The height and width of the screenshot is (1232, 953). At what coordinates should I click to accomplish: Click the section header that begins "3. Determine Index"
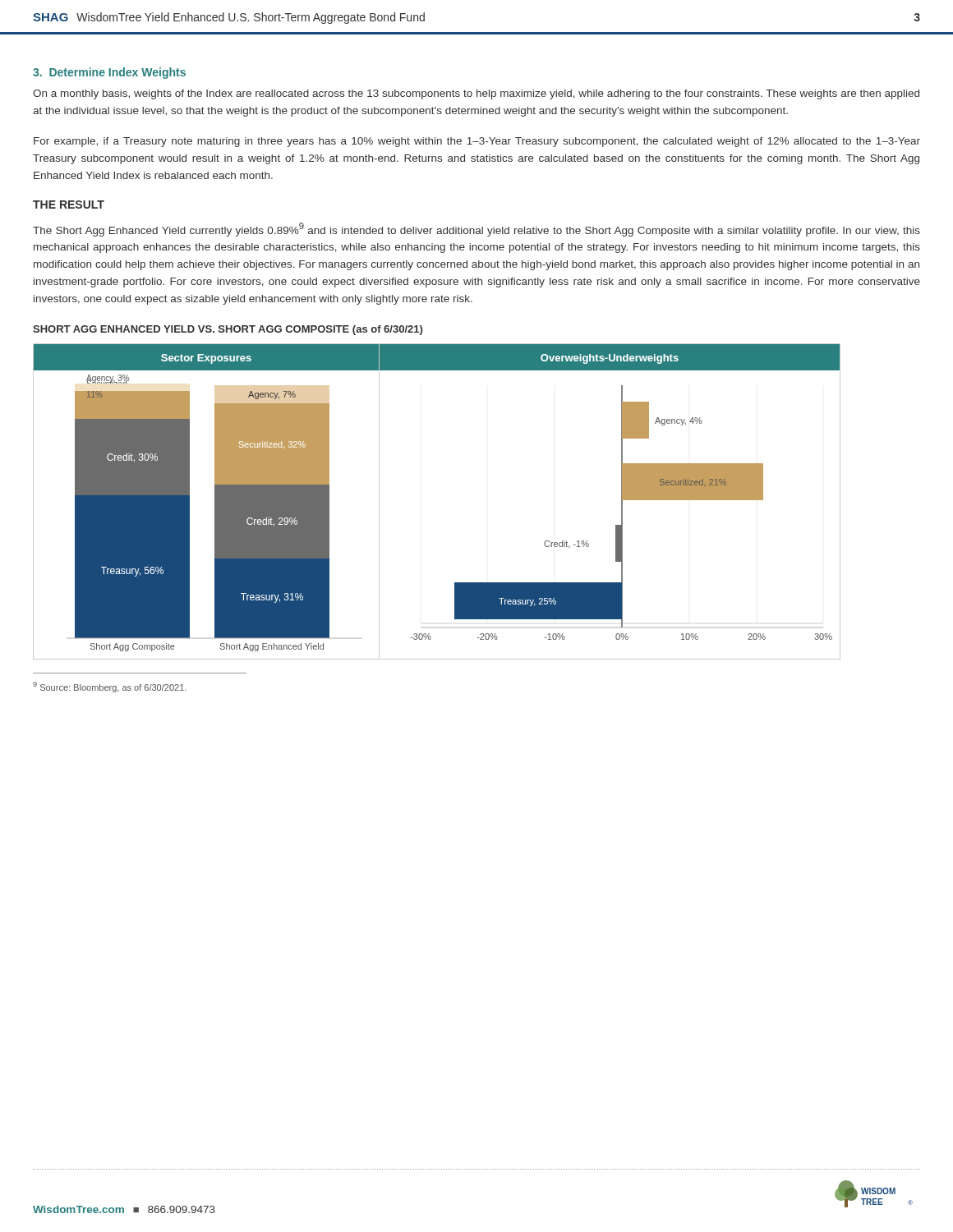(109, 72)
